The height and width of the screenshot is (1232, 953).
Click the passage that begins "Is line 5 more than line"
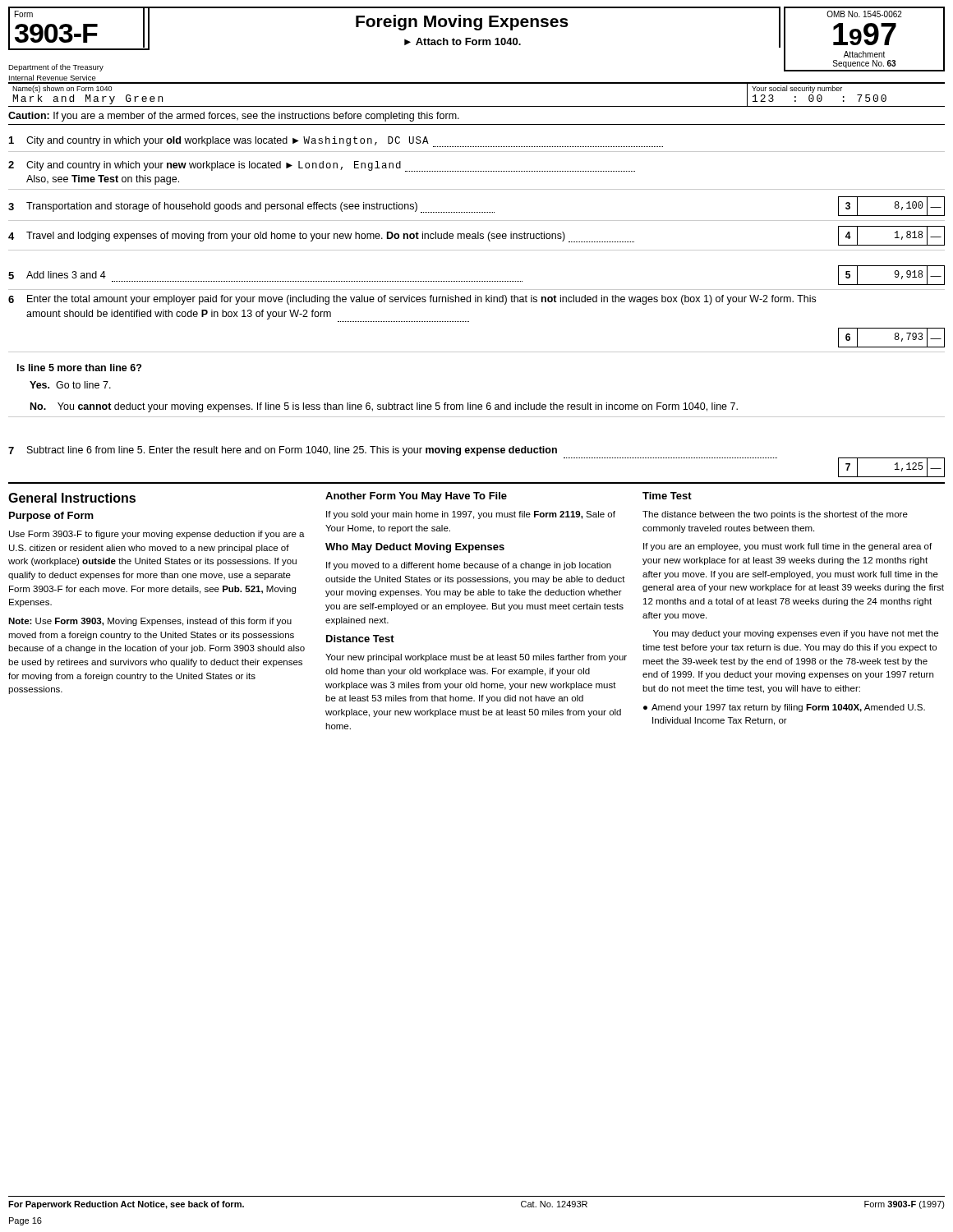click(x=79, y=368)
